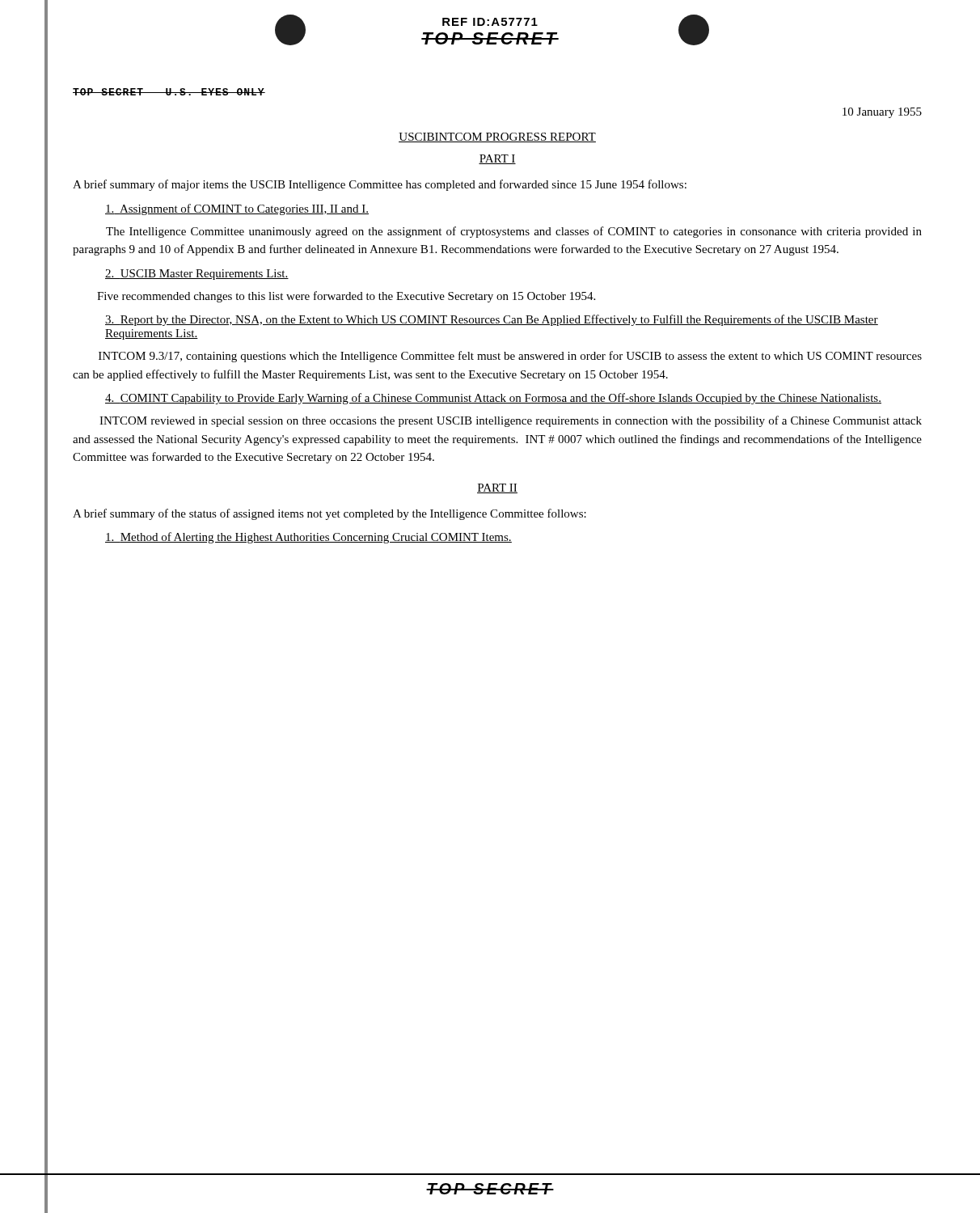
Task: Click the passage that begins "Method of Alerting the Highest Authorities Concerning Crucial"
Action: 513,537
